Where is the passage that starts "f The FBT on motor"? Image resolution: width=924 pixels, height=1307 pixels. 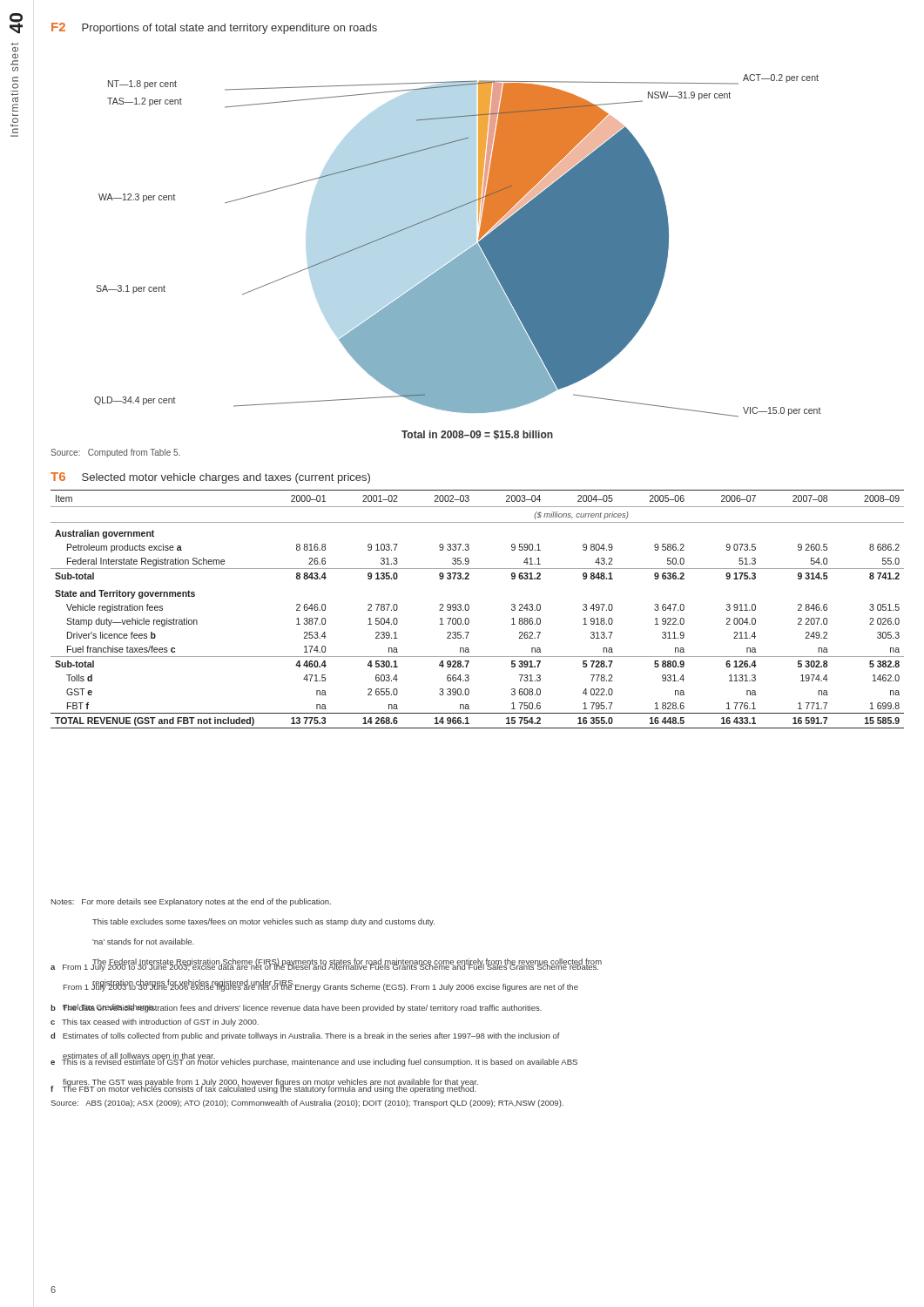click(477, 1089)
